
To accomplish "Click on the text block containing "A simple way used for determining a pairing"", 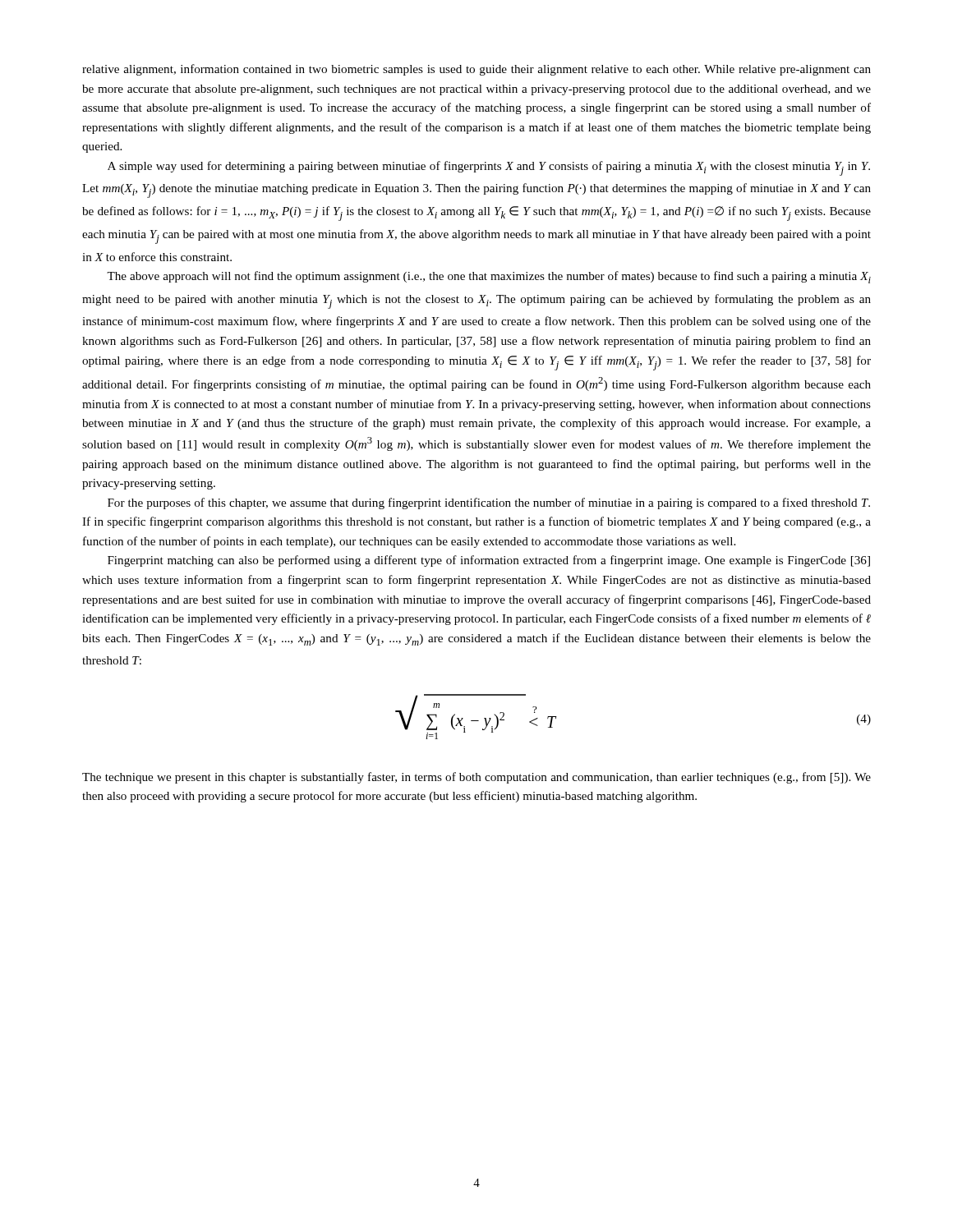I will point(476,211).
